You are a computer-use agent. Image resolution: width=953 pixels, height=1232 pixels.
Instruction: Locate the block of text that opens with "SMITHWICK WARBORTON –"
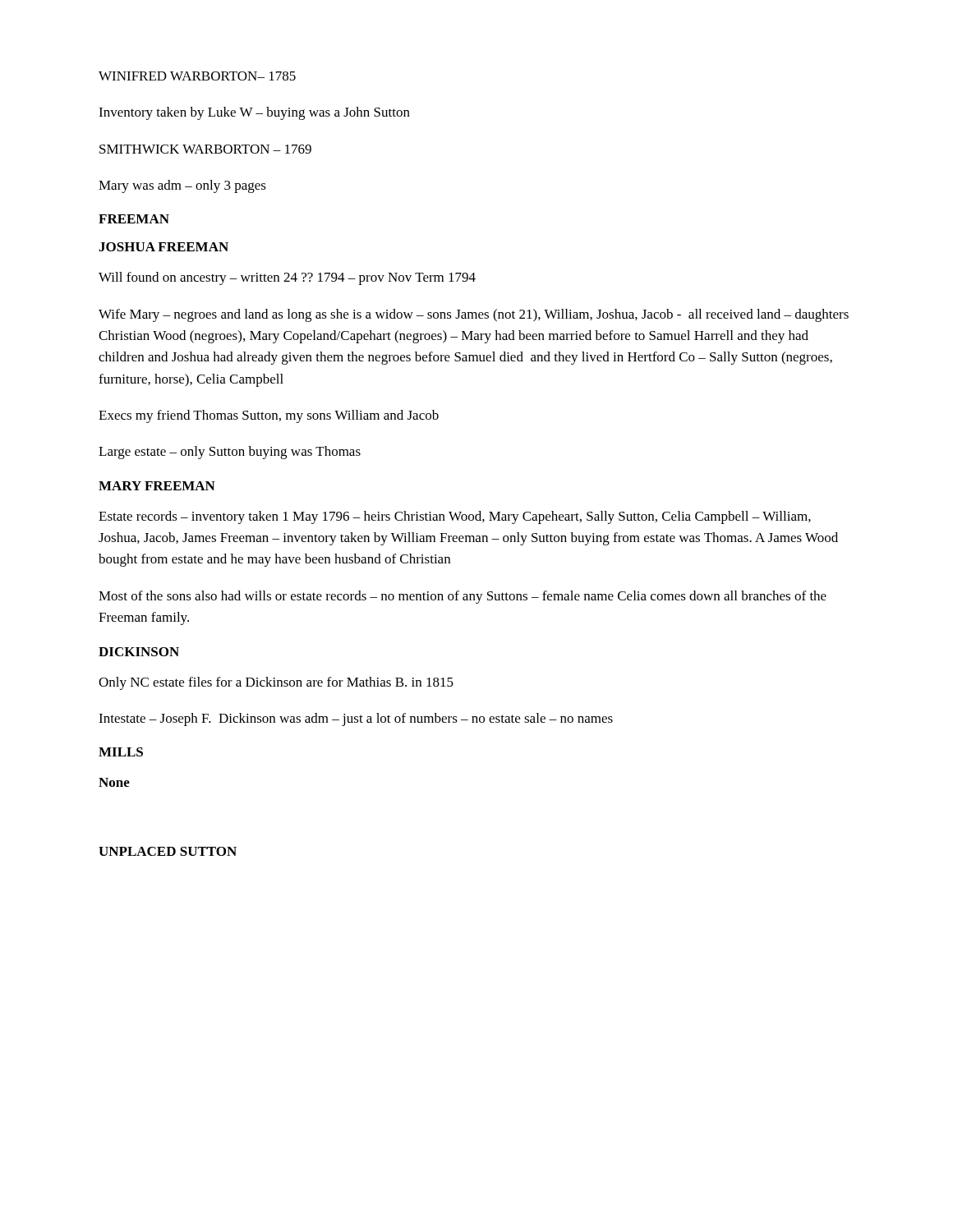(x=205, y=149)
